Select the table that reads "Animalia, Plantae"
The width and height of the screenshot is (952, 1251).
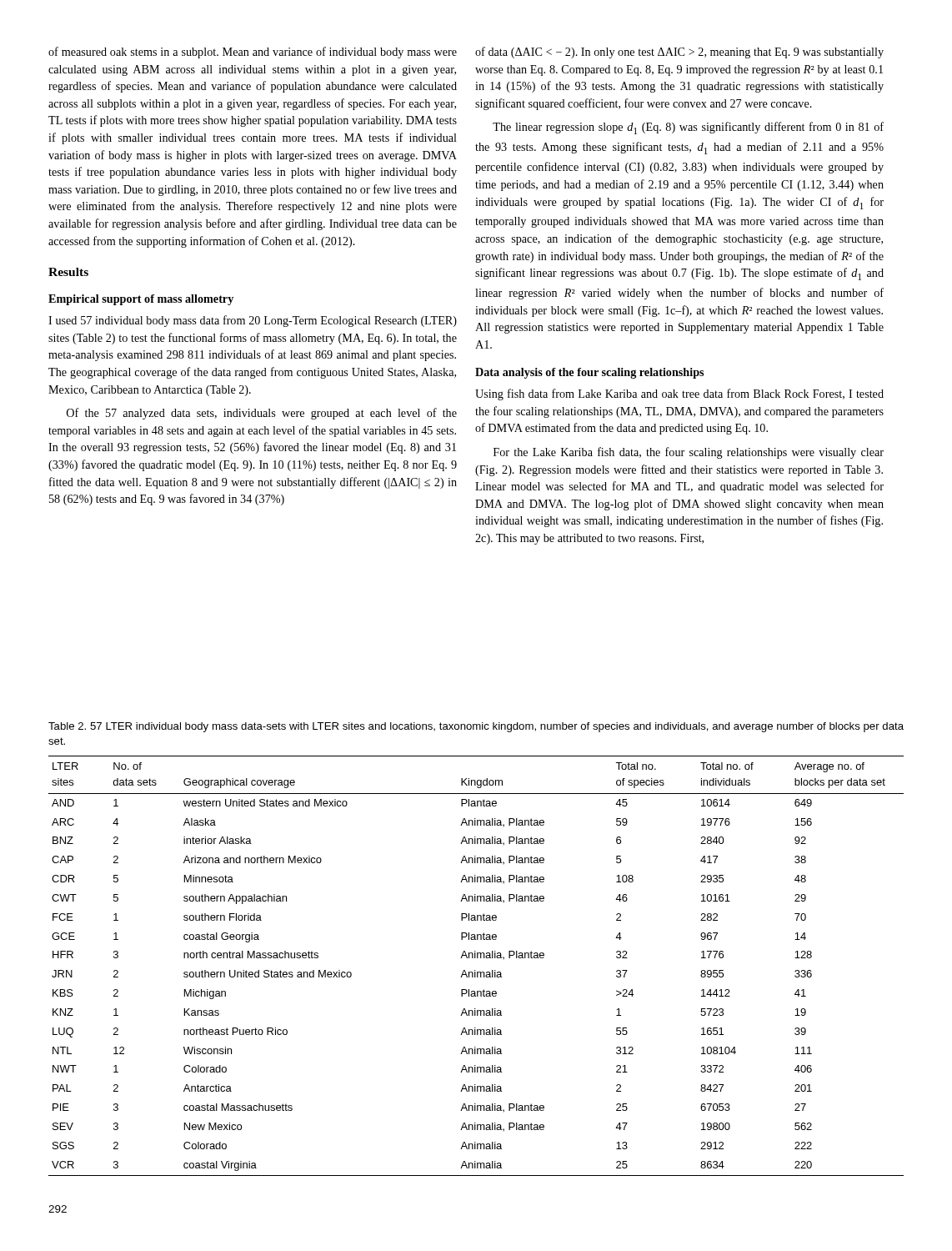[x=476, y=966]
